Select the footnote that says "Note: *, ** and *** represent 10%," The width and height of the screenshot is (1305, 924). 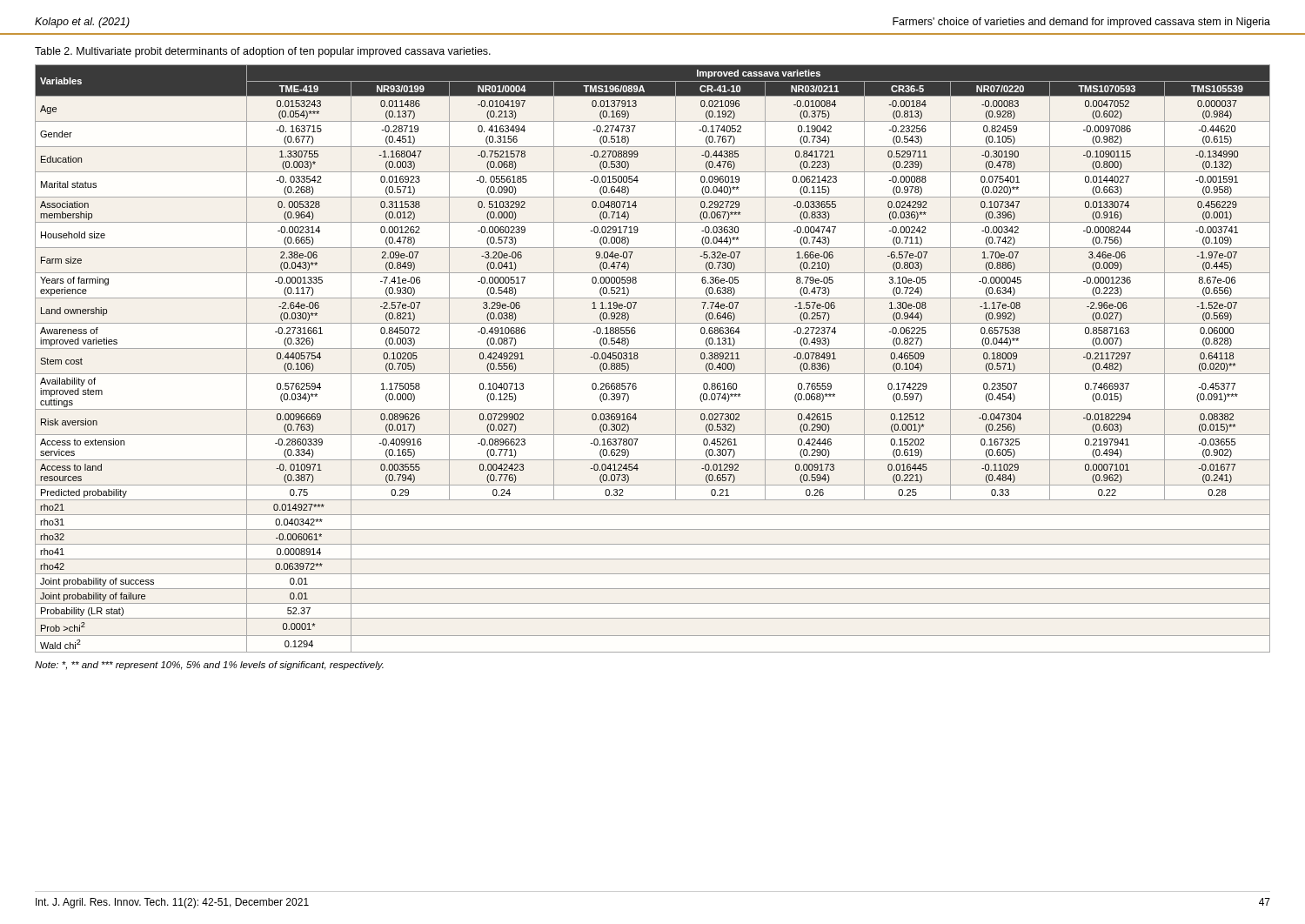[210, 665]
